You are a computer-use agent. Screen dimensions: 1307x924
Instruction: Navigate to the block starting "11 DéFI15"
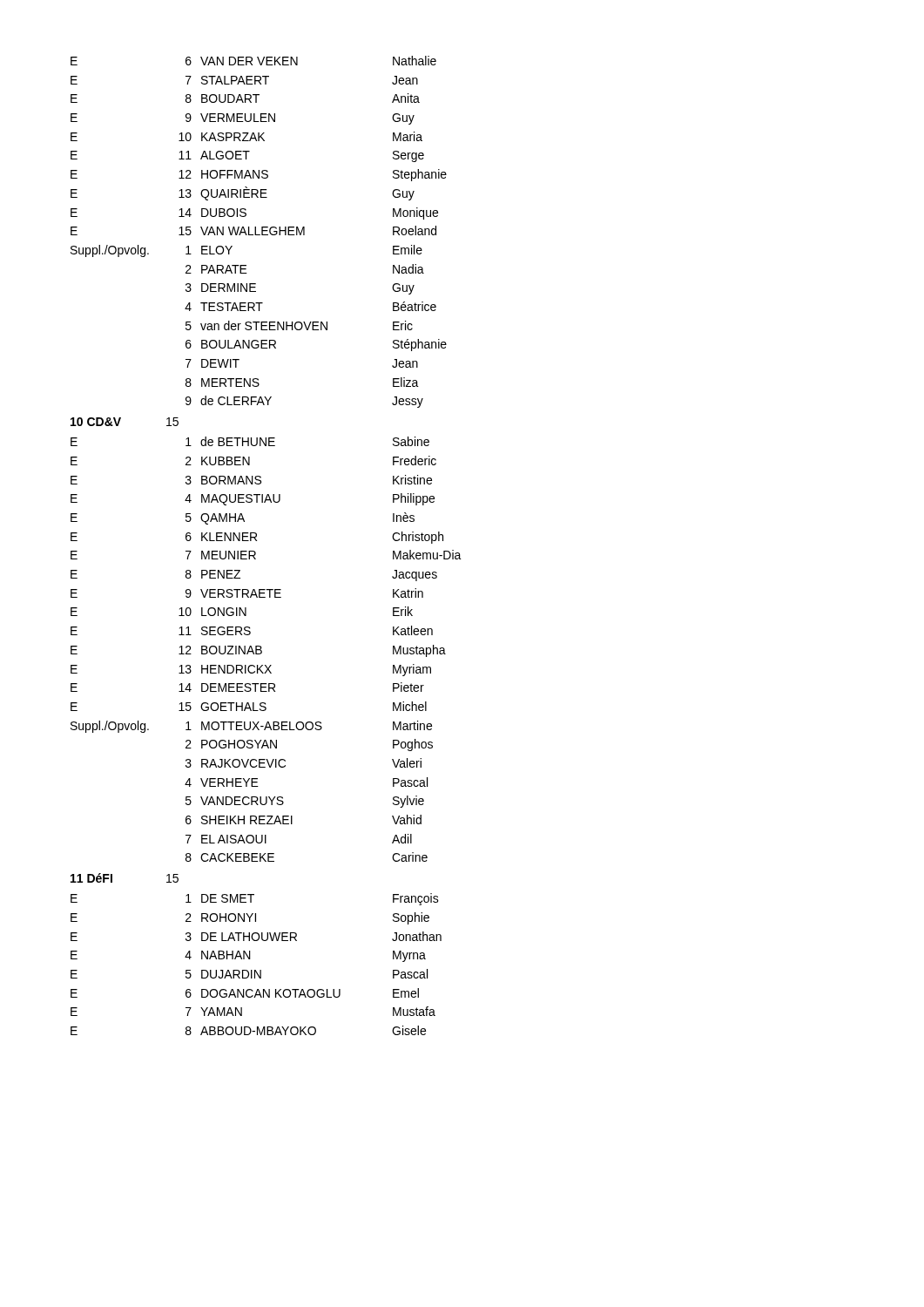pos(89,878)
